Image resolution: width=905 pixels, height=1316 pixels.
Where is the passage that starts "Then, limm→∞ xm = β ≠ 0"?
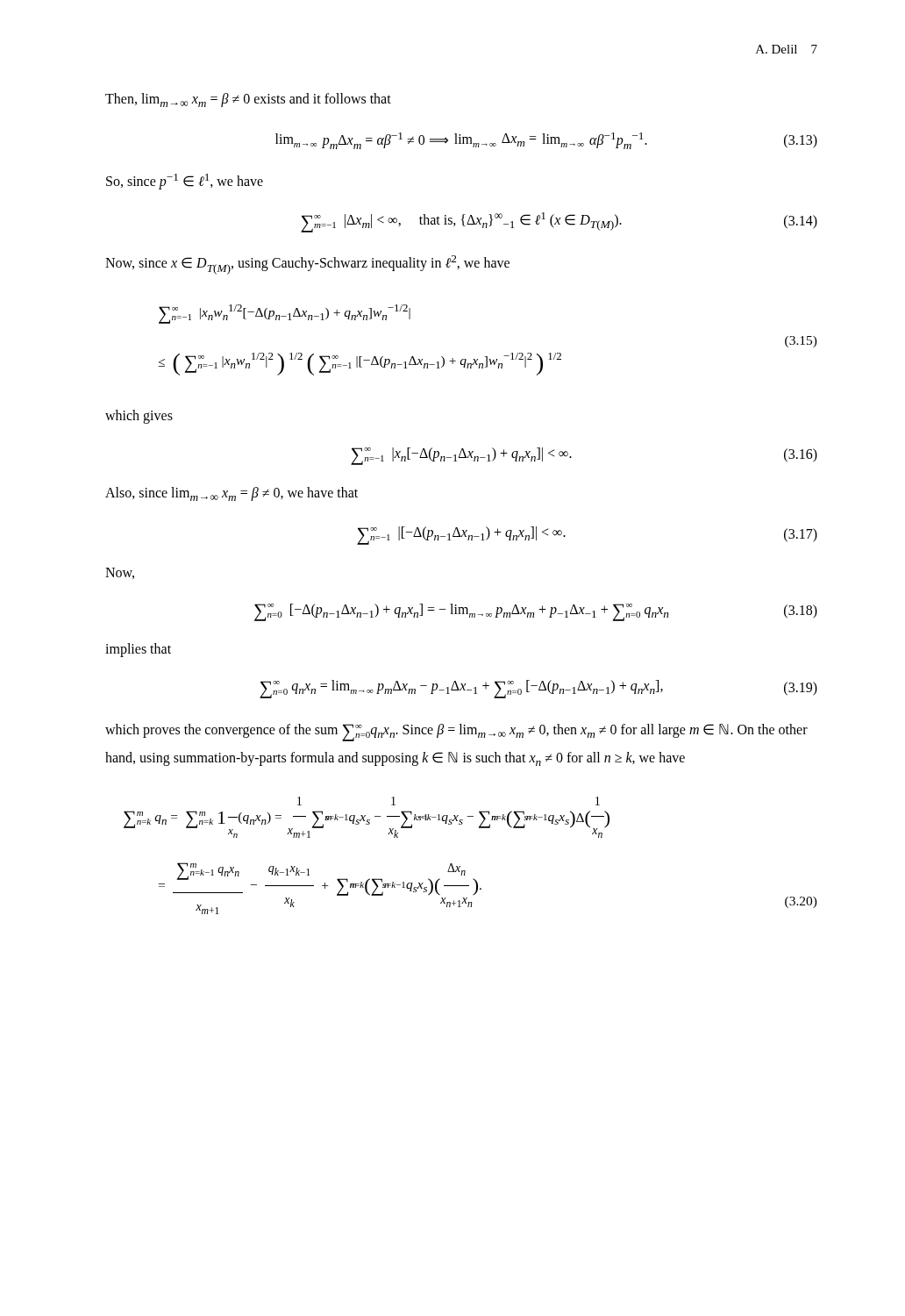(248, 101)
